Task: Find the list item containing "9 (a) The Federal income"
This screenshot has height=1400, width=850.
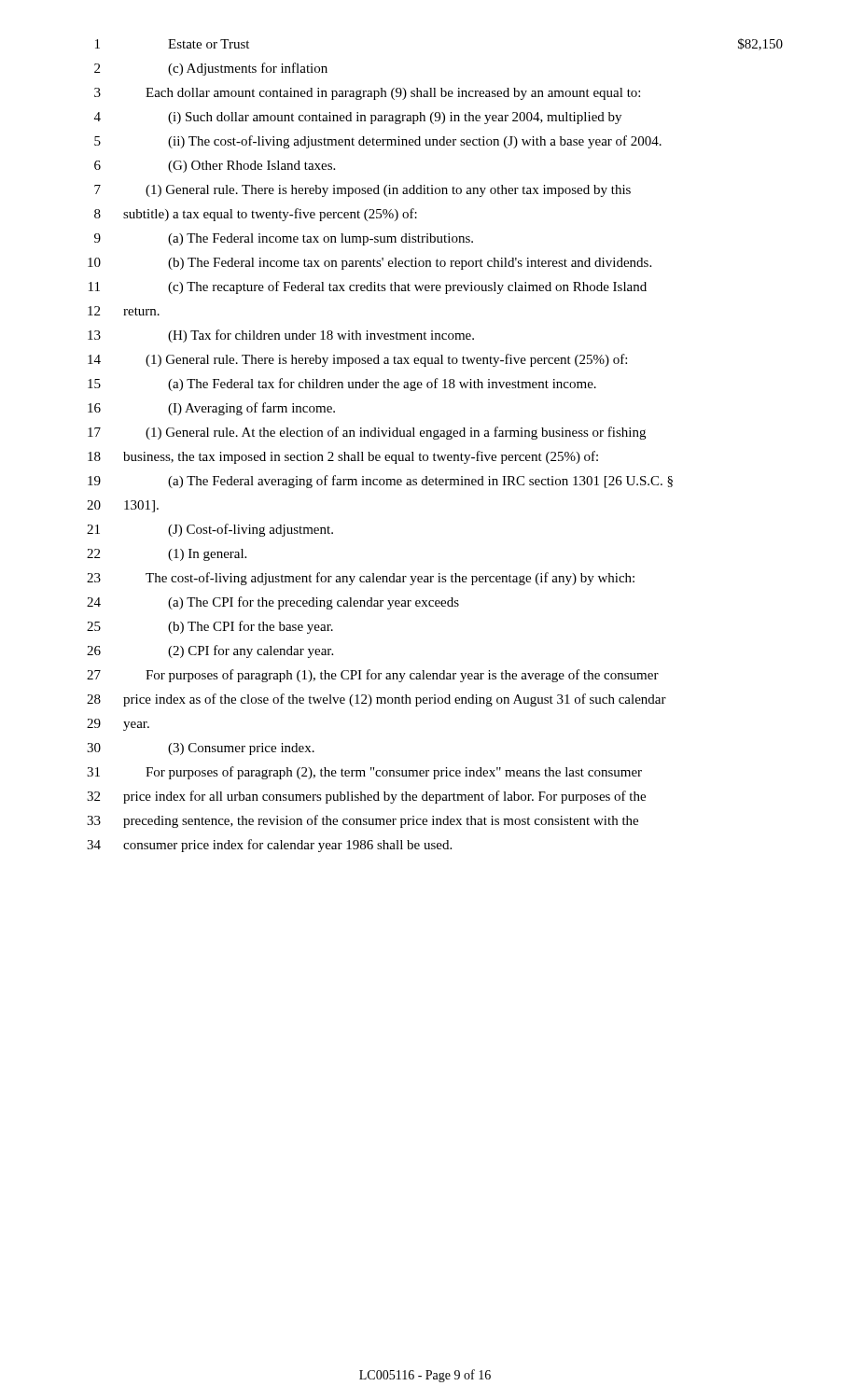Action: coord(425,239)
